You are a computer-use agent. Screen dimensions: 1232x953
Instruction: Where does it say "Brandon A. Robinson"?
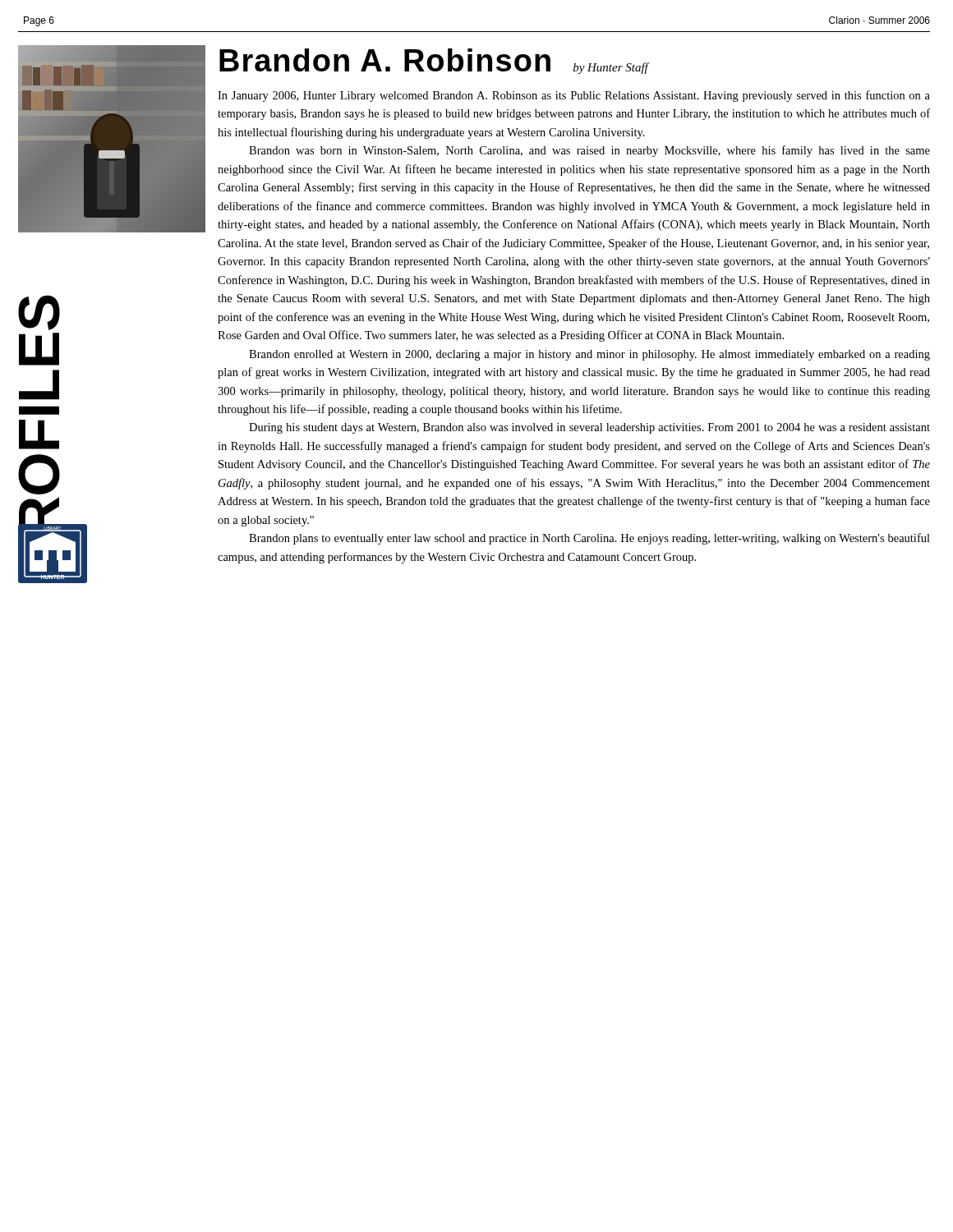385,61
